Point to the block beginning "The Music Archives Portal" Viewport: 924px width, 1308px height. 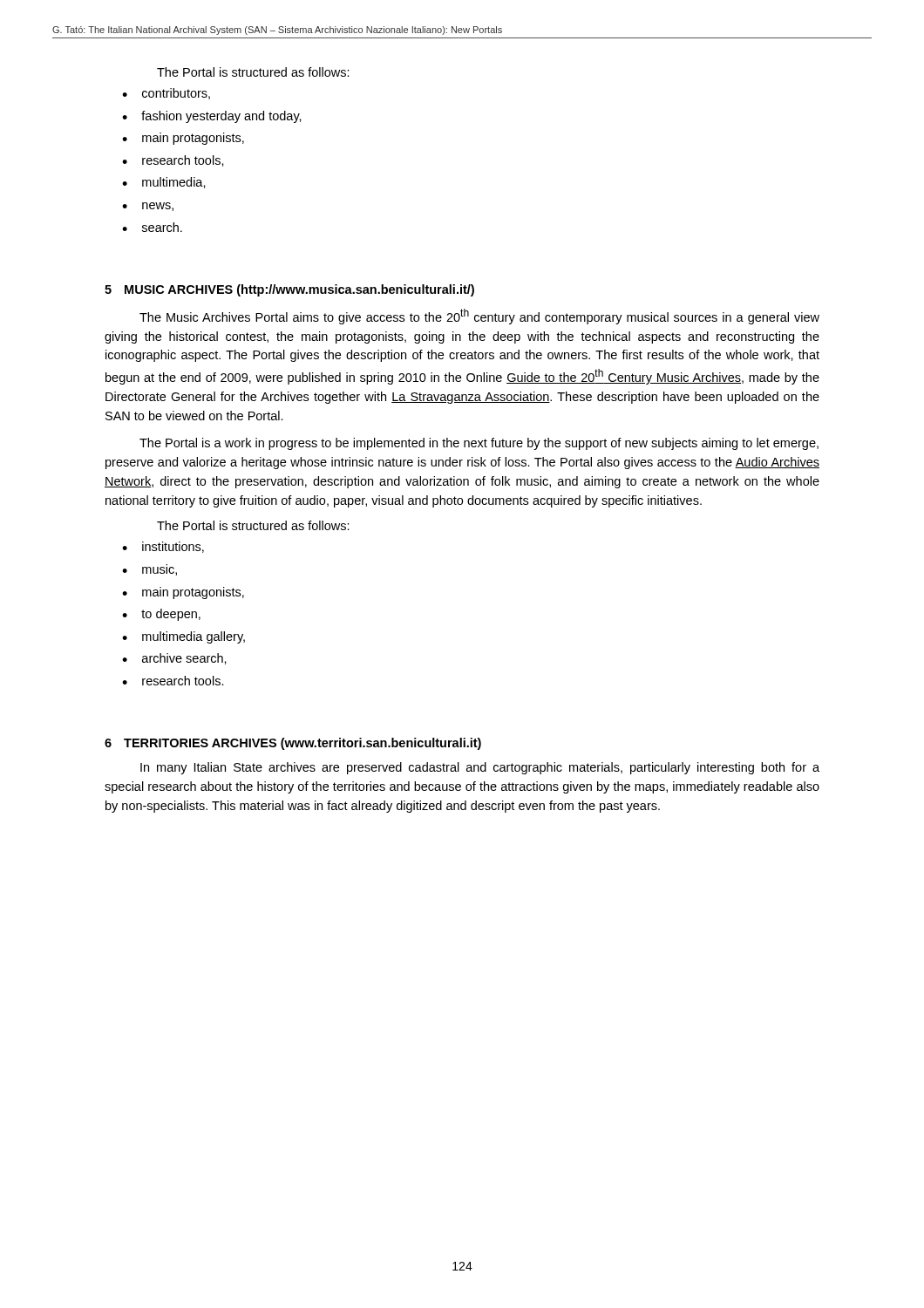coord(462,365)
